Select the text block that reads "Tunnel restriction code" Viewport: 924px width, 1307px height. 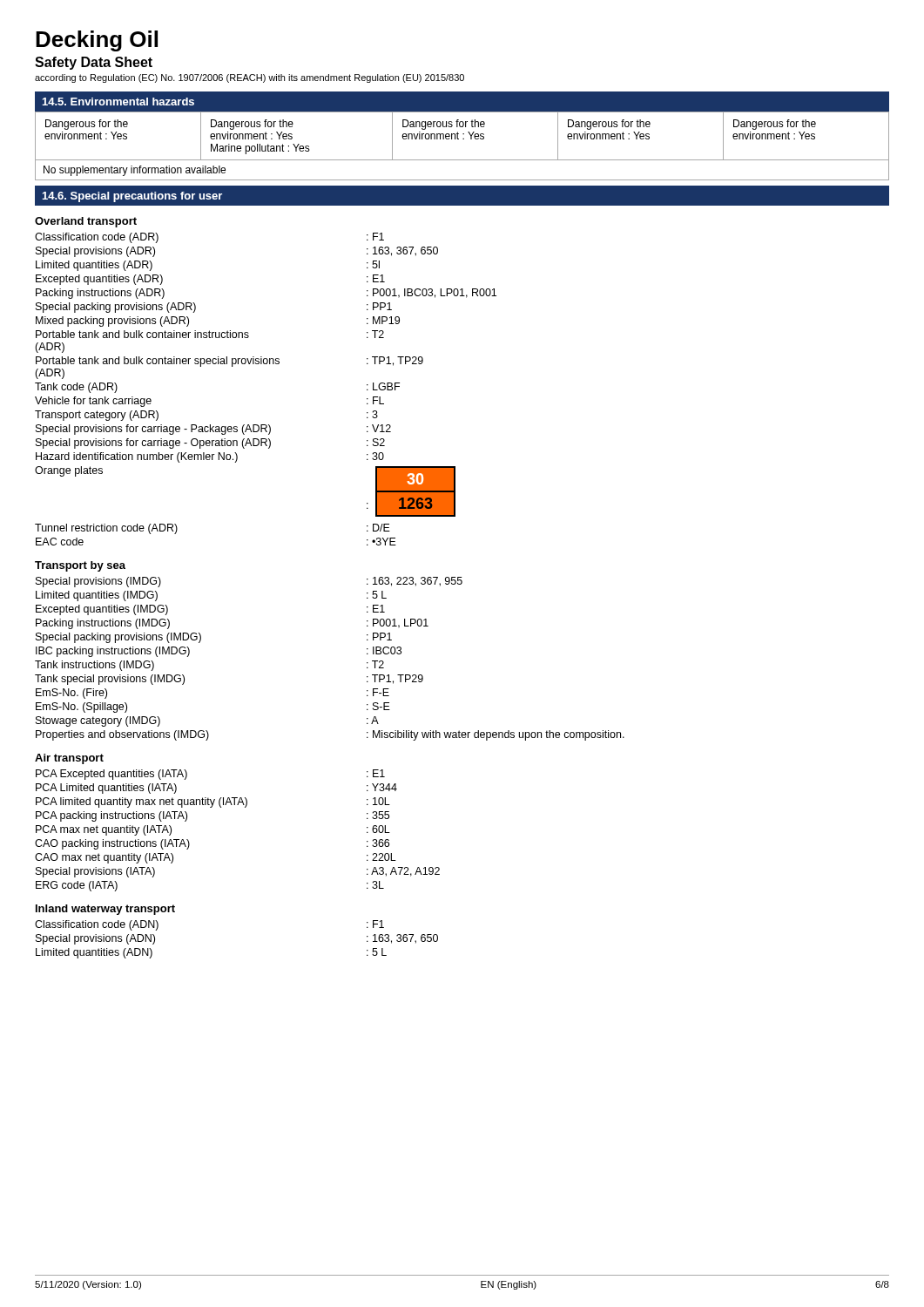(x=110, y=528)
